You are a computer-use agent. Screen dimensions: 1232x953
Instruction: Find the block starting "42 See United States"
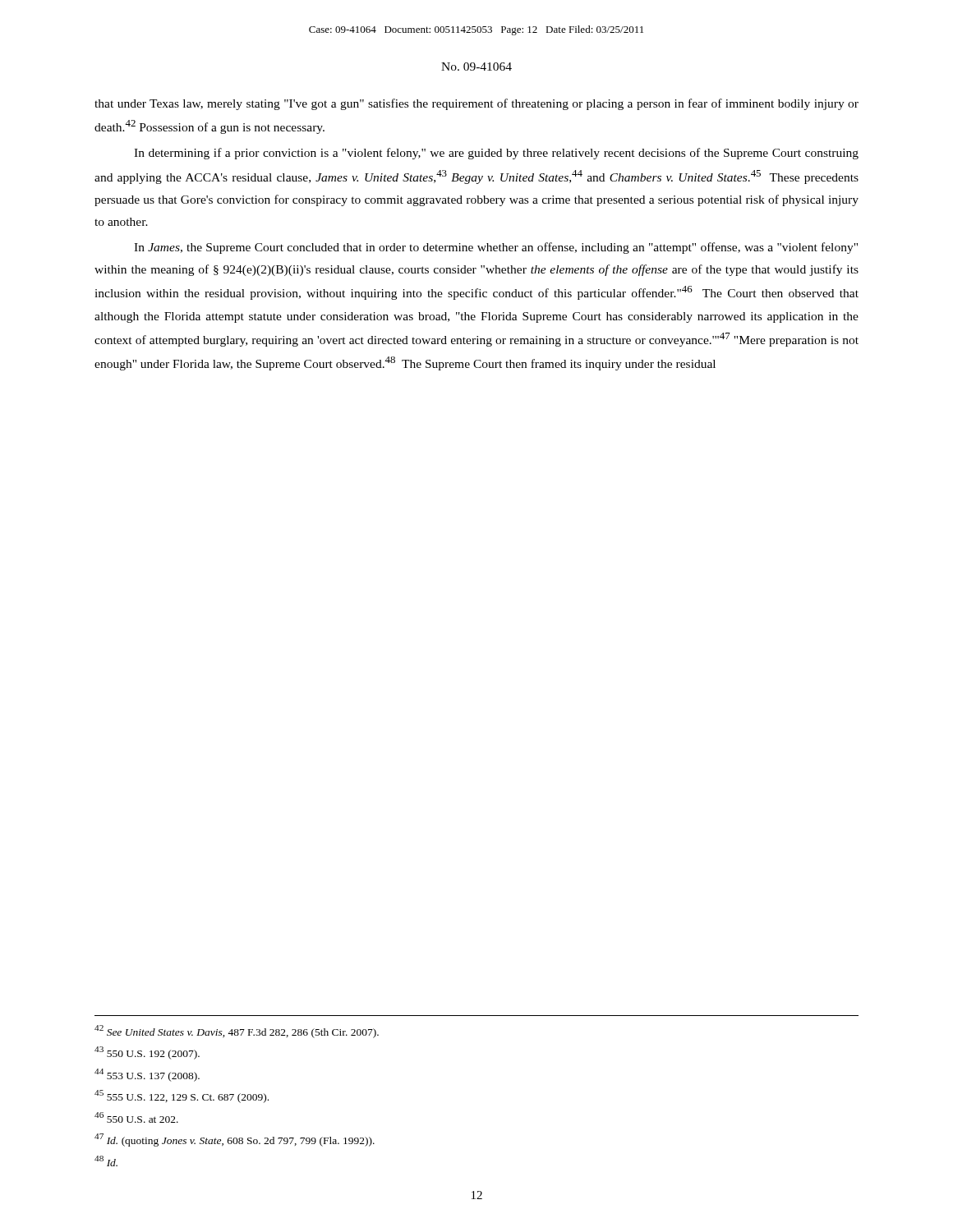237,1030
